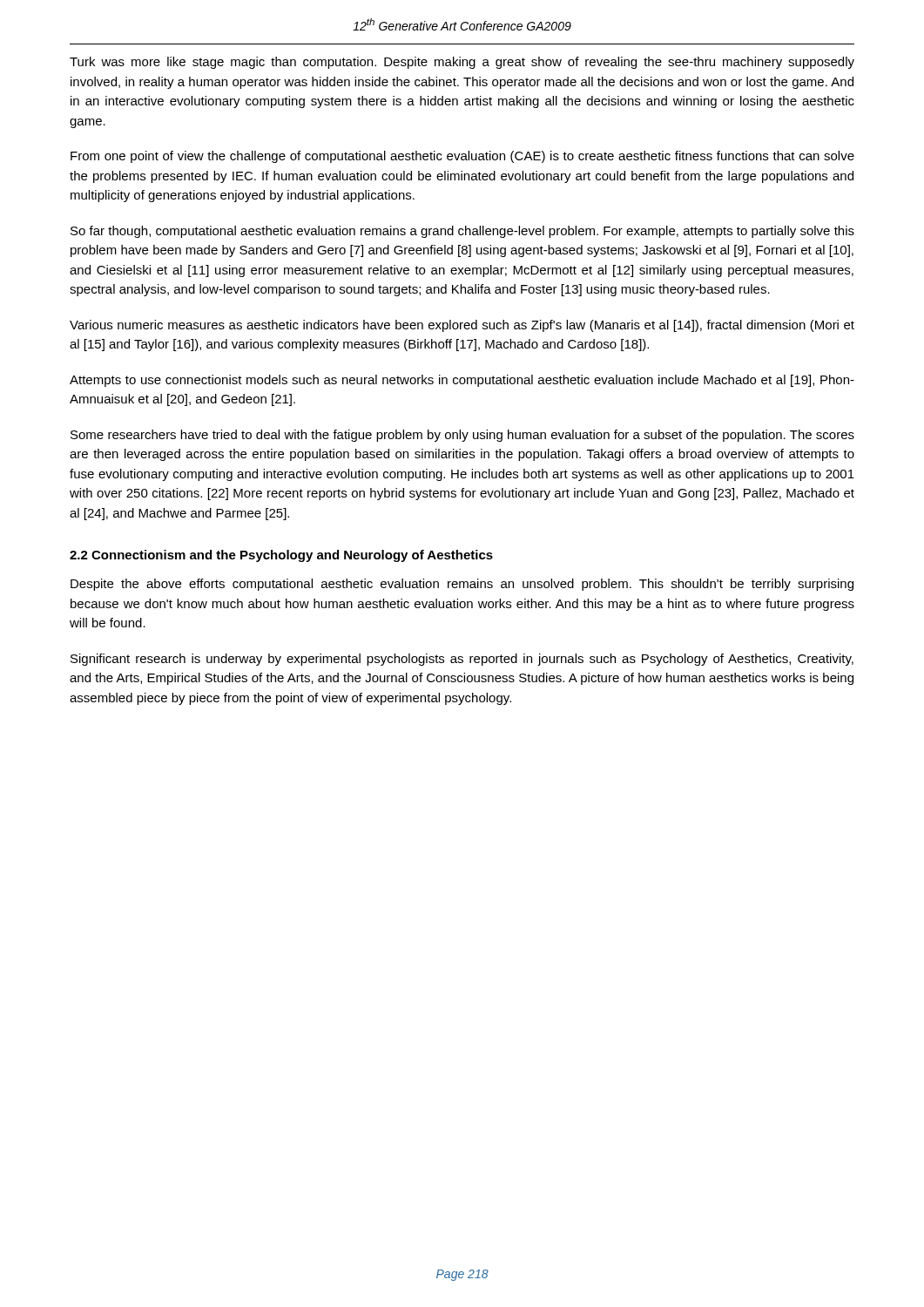This screenshot has height=1307, width=924.
Task: Point to the text starting "Despite the above efforts computational aesthetic"
Action: click(462, 603)
